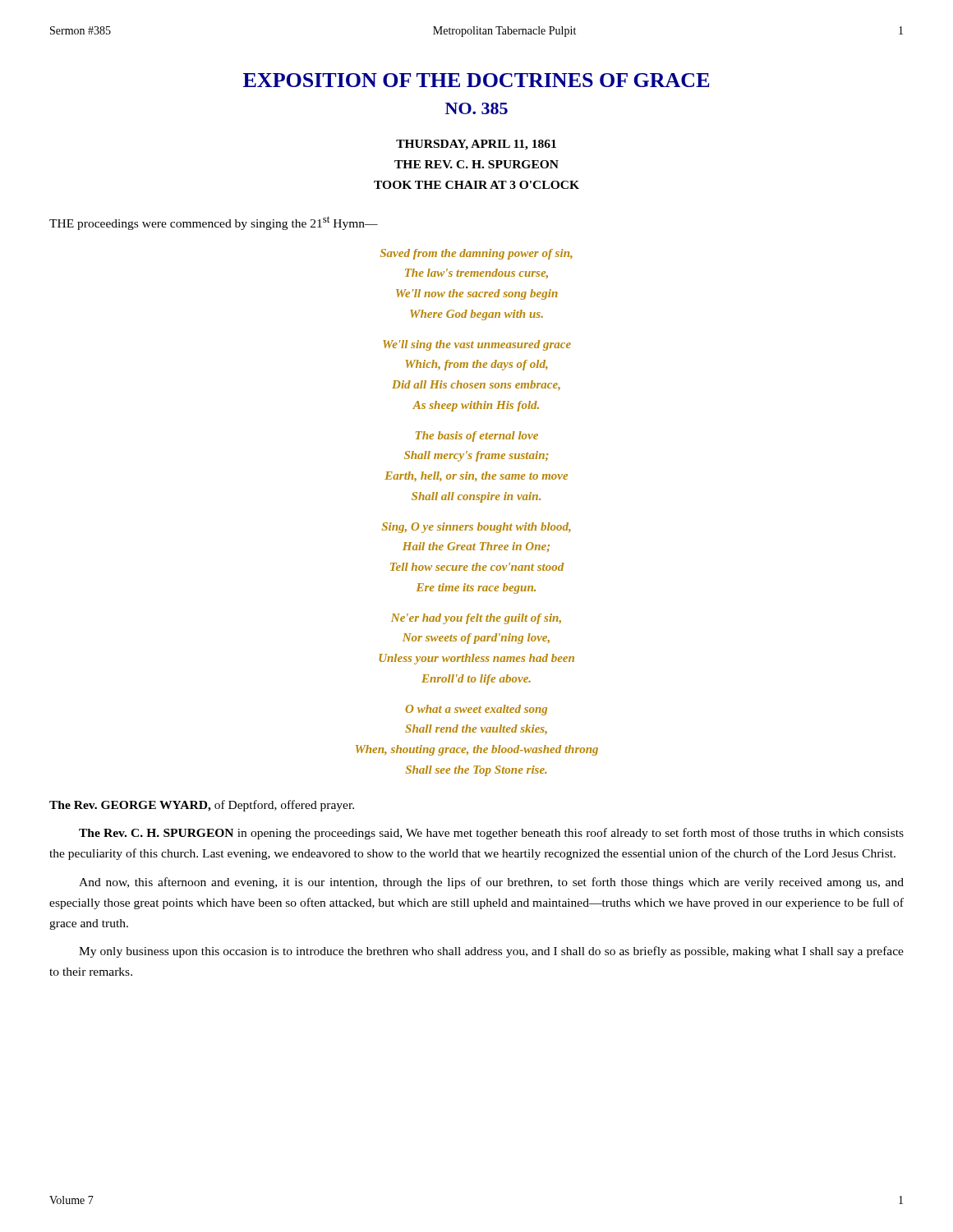Select the title

pyautogui.click(x=476, y=92)
